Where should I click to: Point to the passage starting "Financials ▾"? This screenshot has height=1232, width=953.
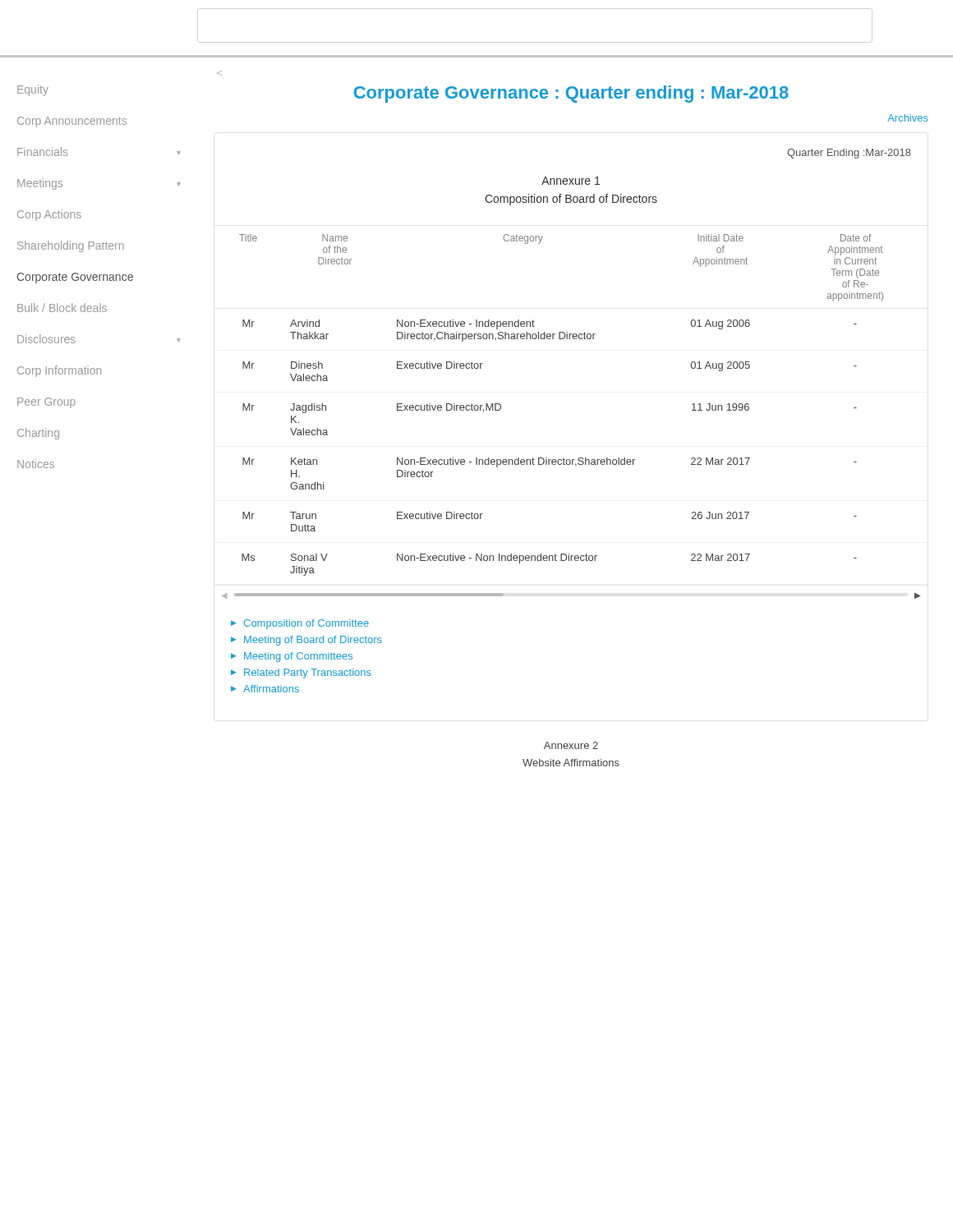tap(41, 152)
